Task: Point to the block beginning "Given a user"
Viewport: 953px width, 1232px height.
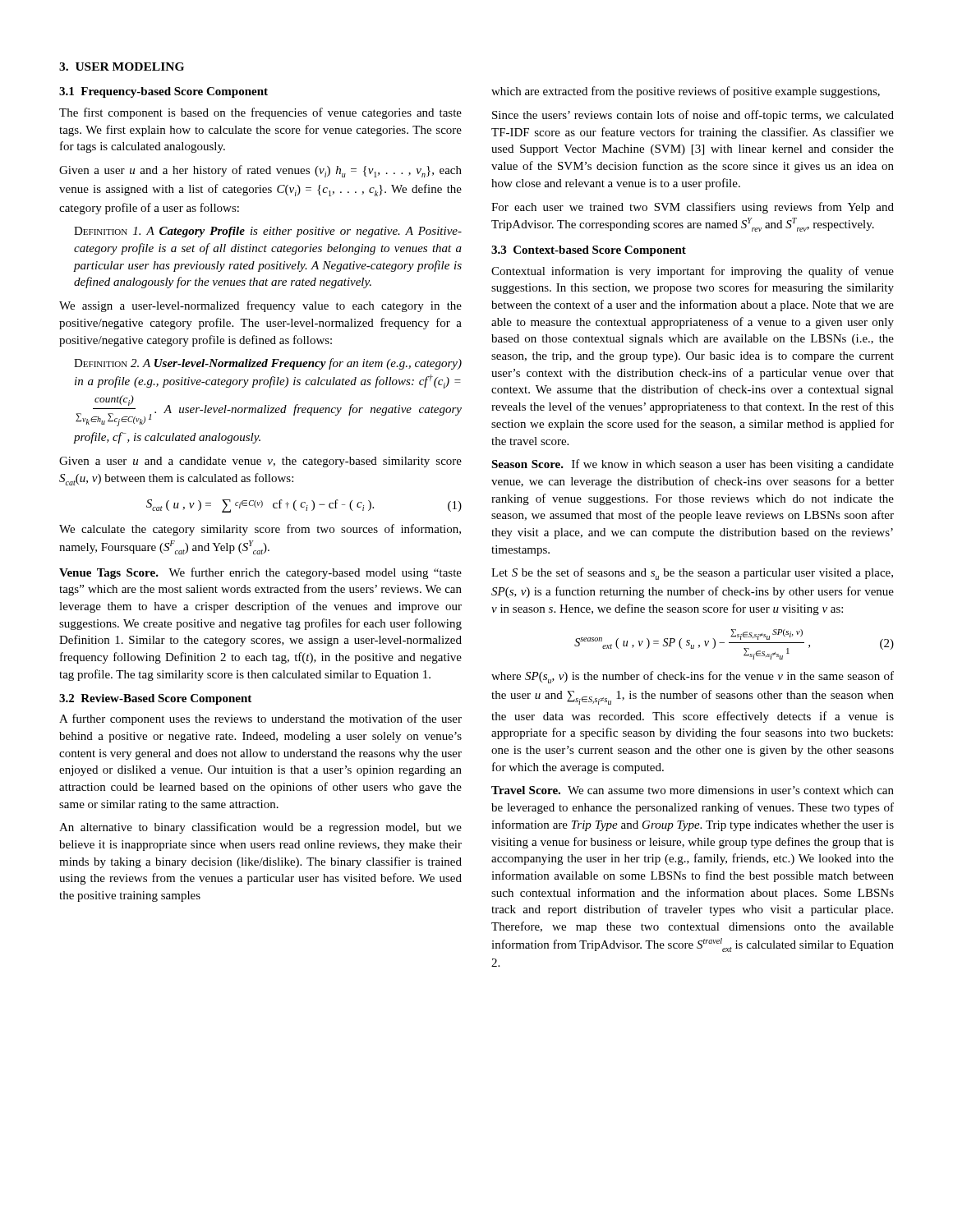Action: (x=260, y=470)
